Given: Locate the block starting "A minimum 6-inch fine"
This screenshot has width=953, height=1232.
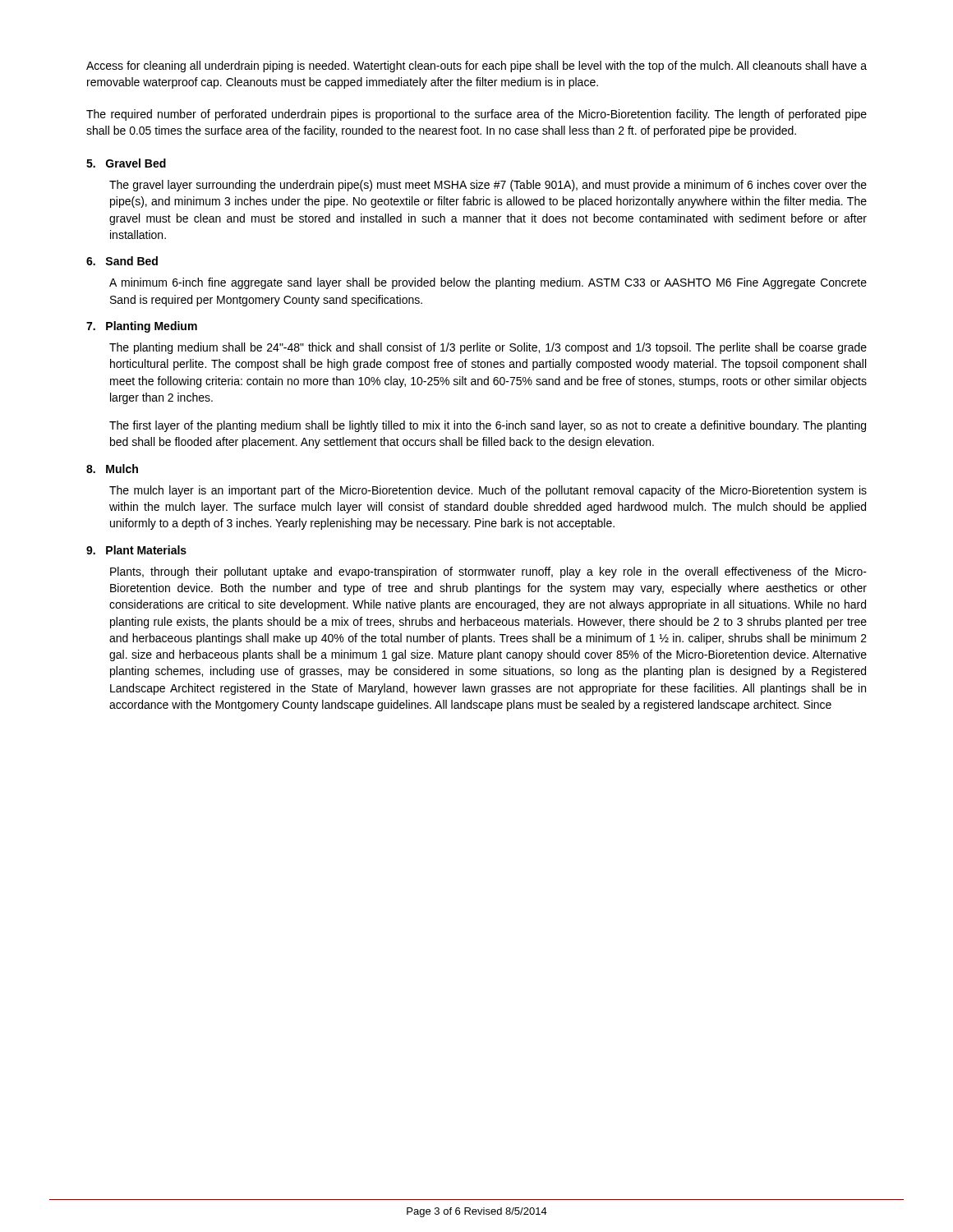Looking at the screenshot, I should pyautogui.click(x=488, y=291).
